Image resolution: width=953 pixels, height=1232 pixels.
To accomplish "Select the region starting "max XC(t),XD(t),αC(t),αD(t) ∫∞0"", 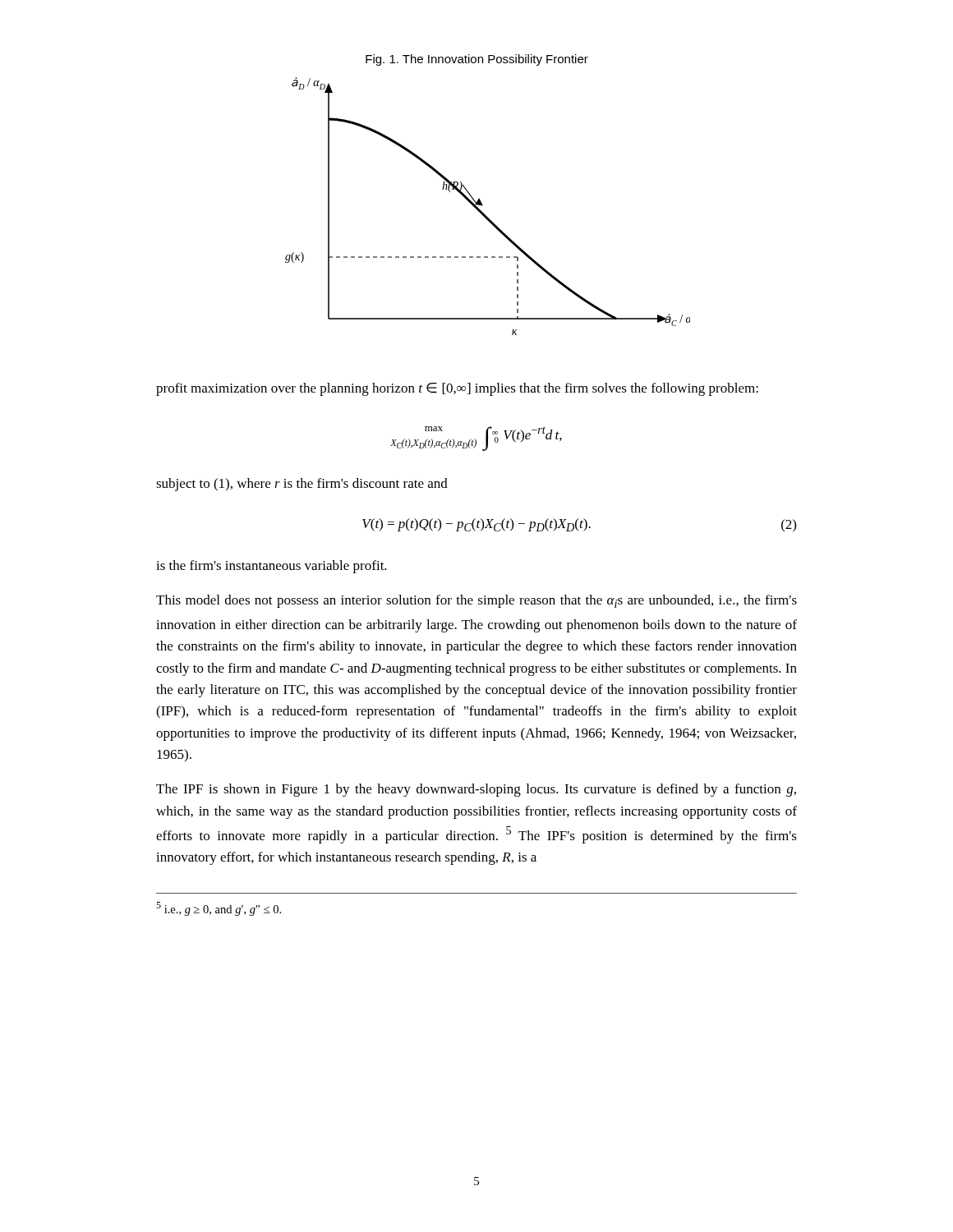I will coord(476,436).
